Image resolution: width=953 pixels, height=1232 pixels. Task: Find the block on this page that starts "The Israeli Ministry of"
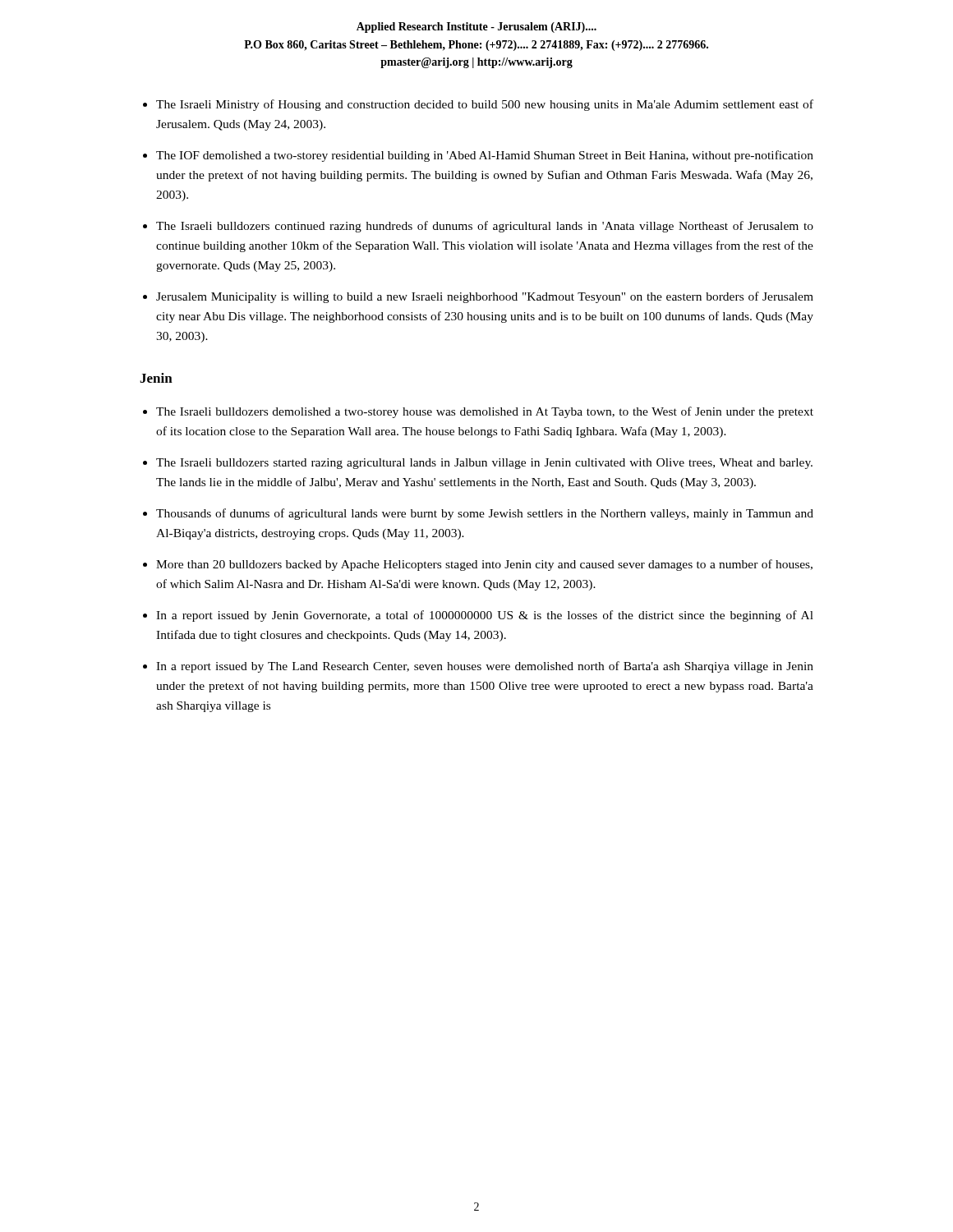pyautogui.click(x=485, y=114)
